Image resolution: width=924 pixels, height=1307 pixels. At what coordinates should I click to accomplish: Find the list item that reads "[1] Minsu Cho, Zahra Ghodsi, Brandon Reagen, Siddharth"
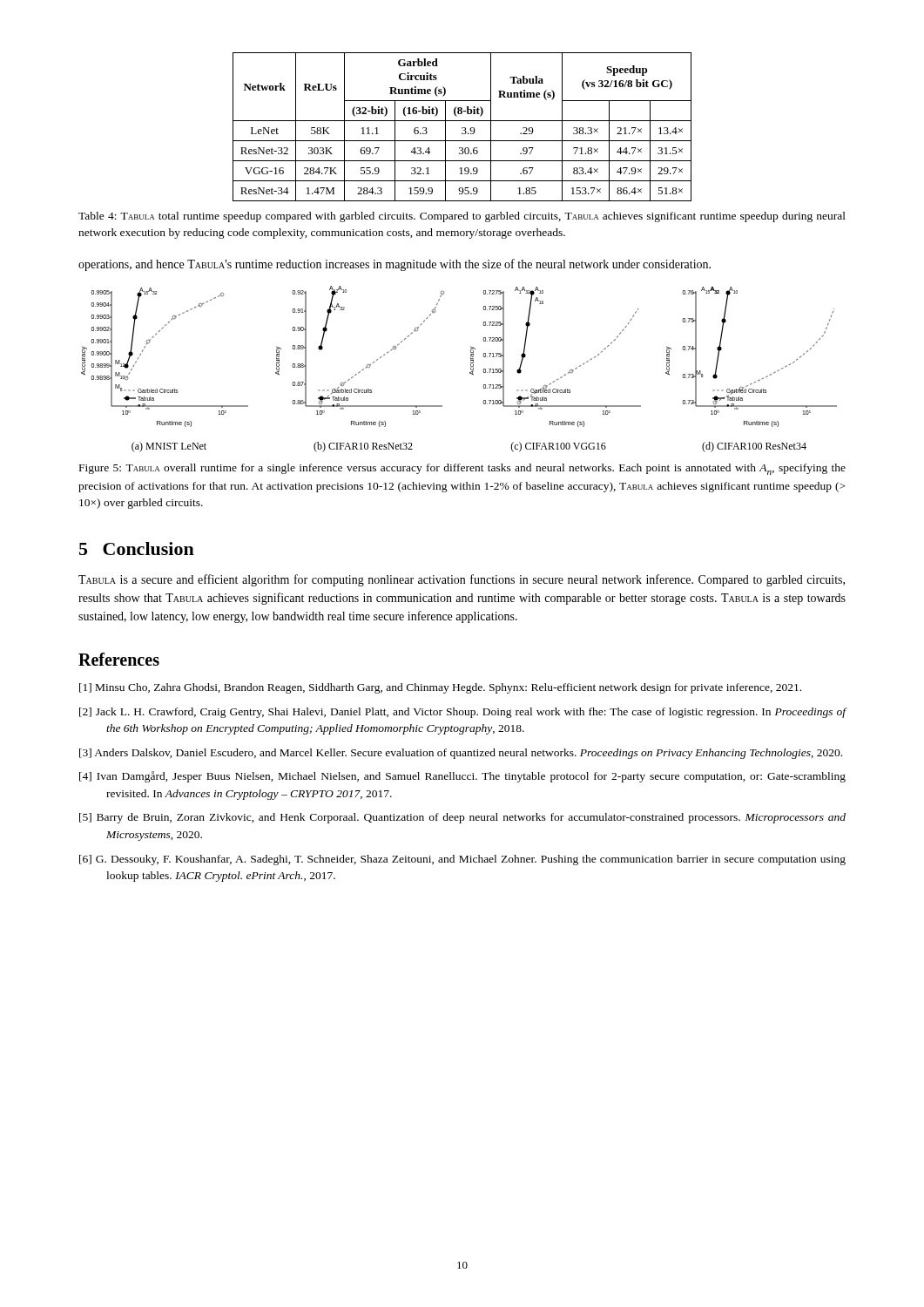pyautogui.click(x=440, y=687)
